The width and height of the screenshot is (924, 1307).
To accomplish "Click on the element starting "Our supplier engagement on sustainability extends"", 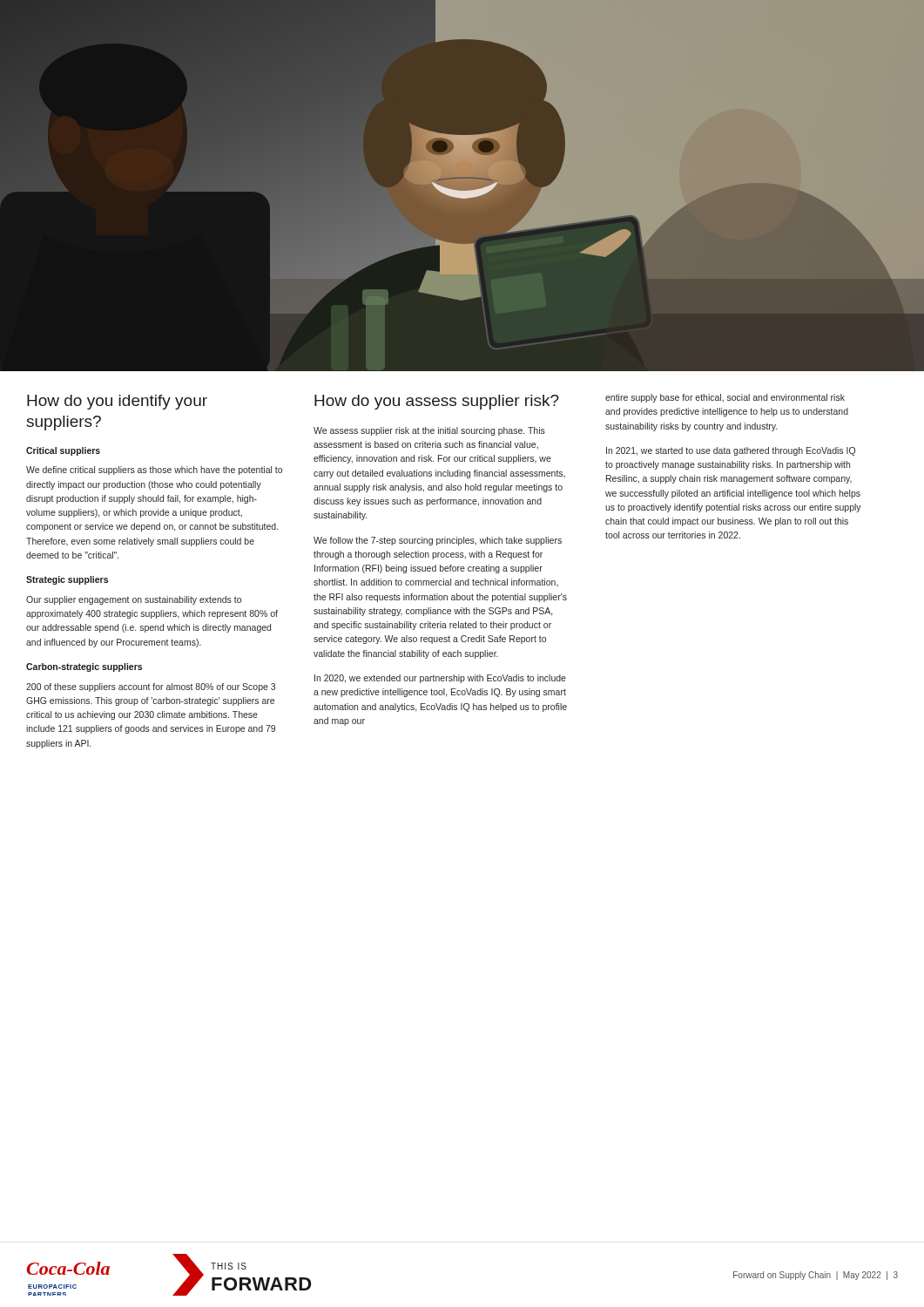I will point(152,621).
